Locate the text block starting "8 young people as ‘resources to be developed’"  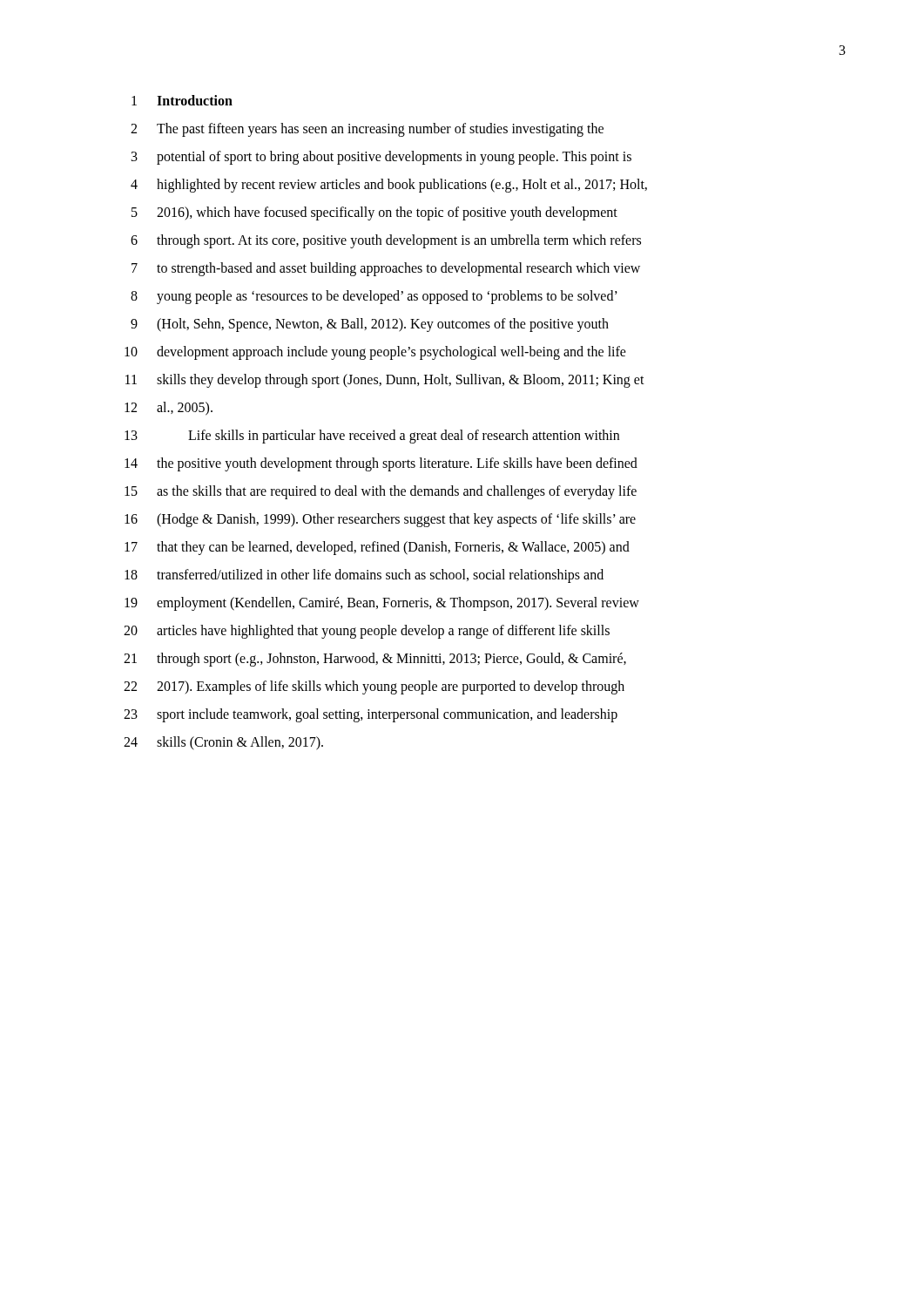[x=475, y=296]
